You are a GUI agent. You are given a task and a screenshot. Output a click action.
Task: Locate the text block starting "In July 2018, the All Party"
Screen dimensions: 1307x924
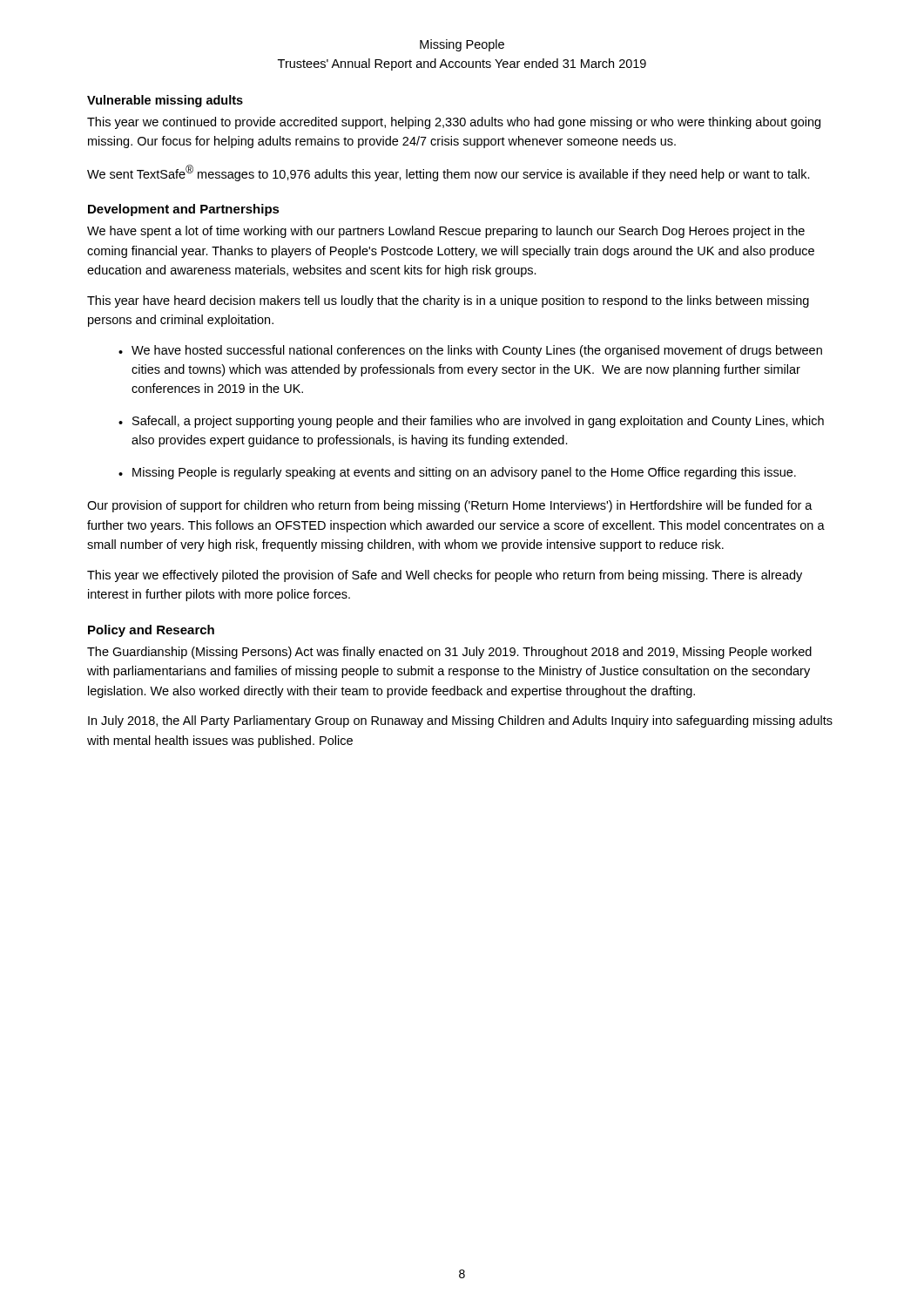pyautogui.click(x=462, y=731)
